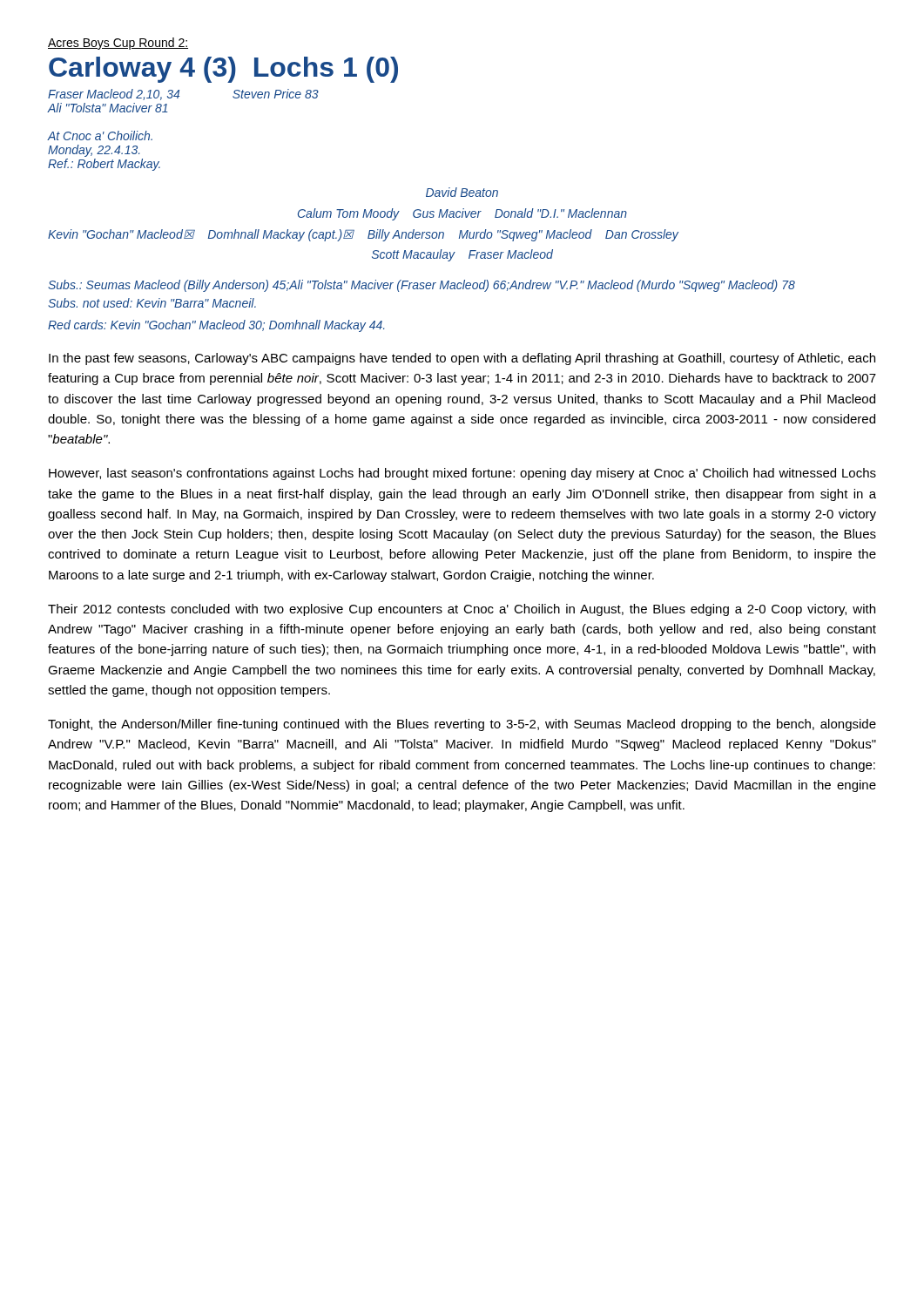The image size is (924, 1307).
Task: Find the text block containing "Their 2012 contests concluded with two"
Action: coord(462,649)
